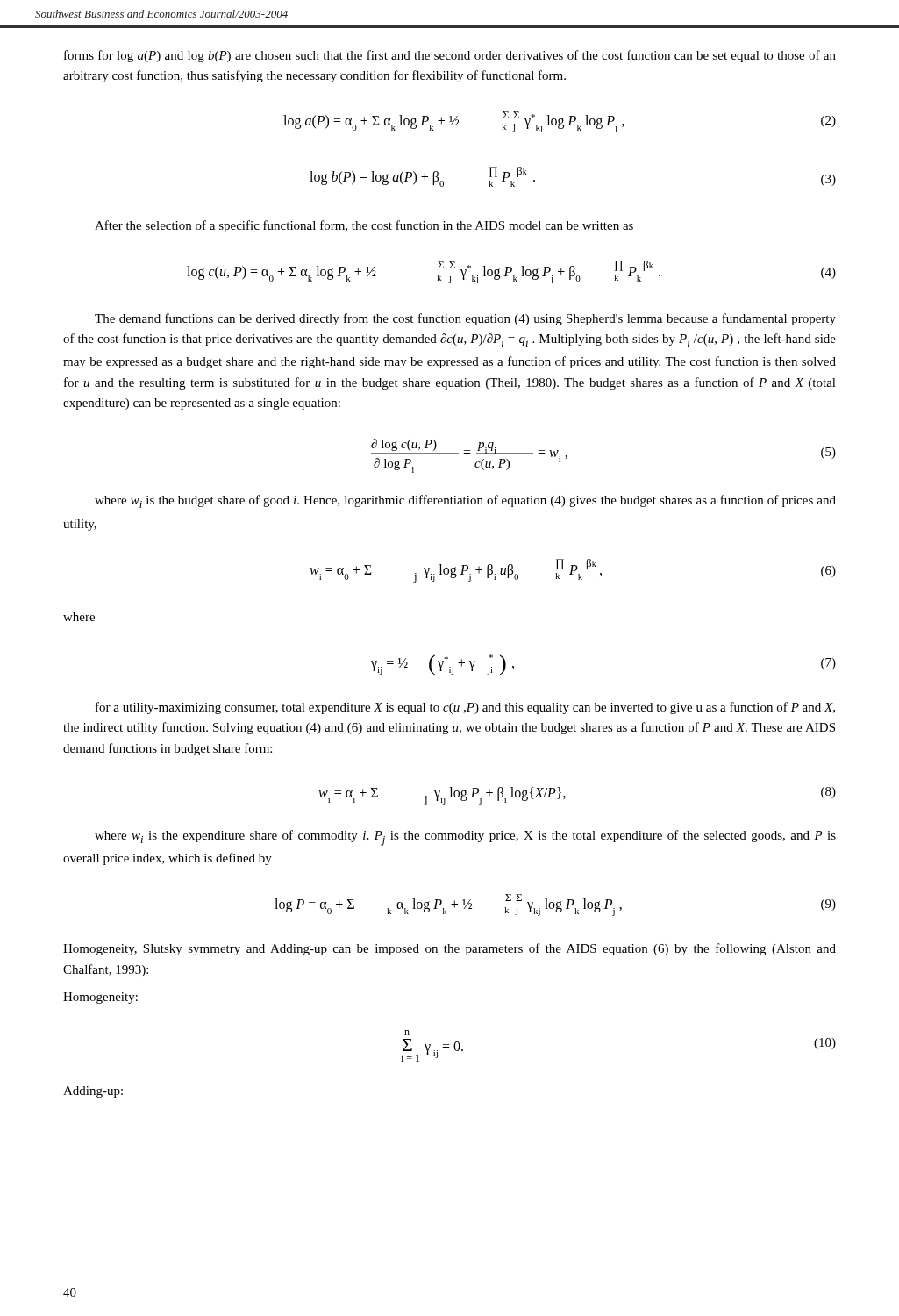The height and width of the screenshot is (1316, 899).
Task: Click on the passage starting "log b(P) ="
Action: click(372, 177)
